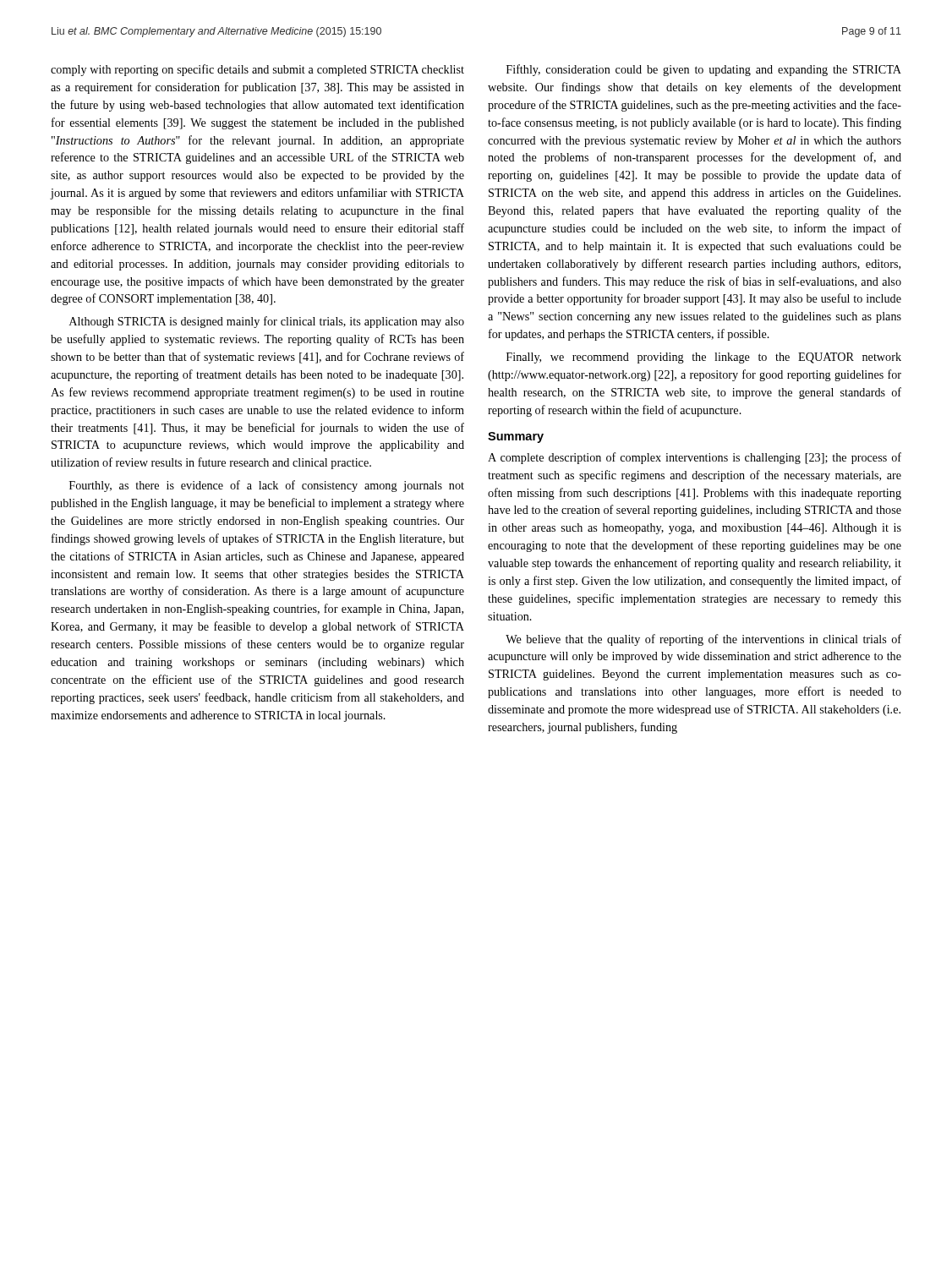Click on the text block that says "Finally, we recommend providing the"
This screenshot has height=1268, width=952.
click(x=695, y=384)
